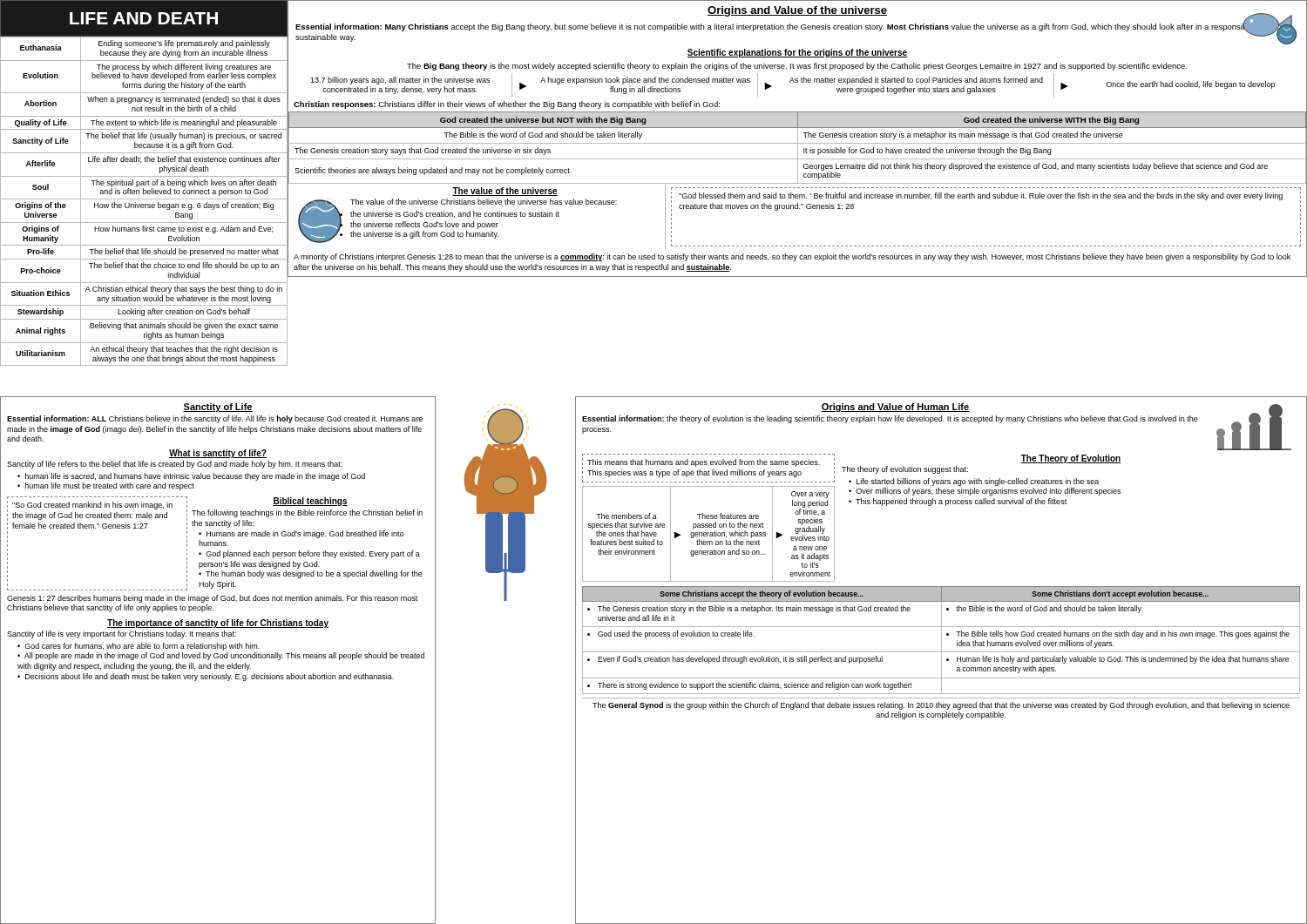The image size is (1307, 924).
Task: Find the block starting "The Theory of"
Action: pos(1071,458)
